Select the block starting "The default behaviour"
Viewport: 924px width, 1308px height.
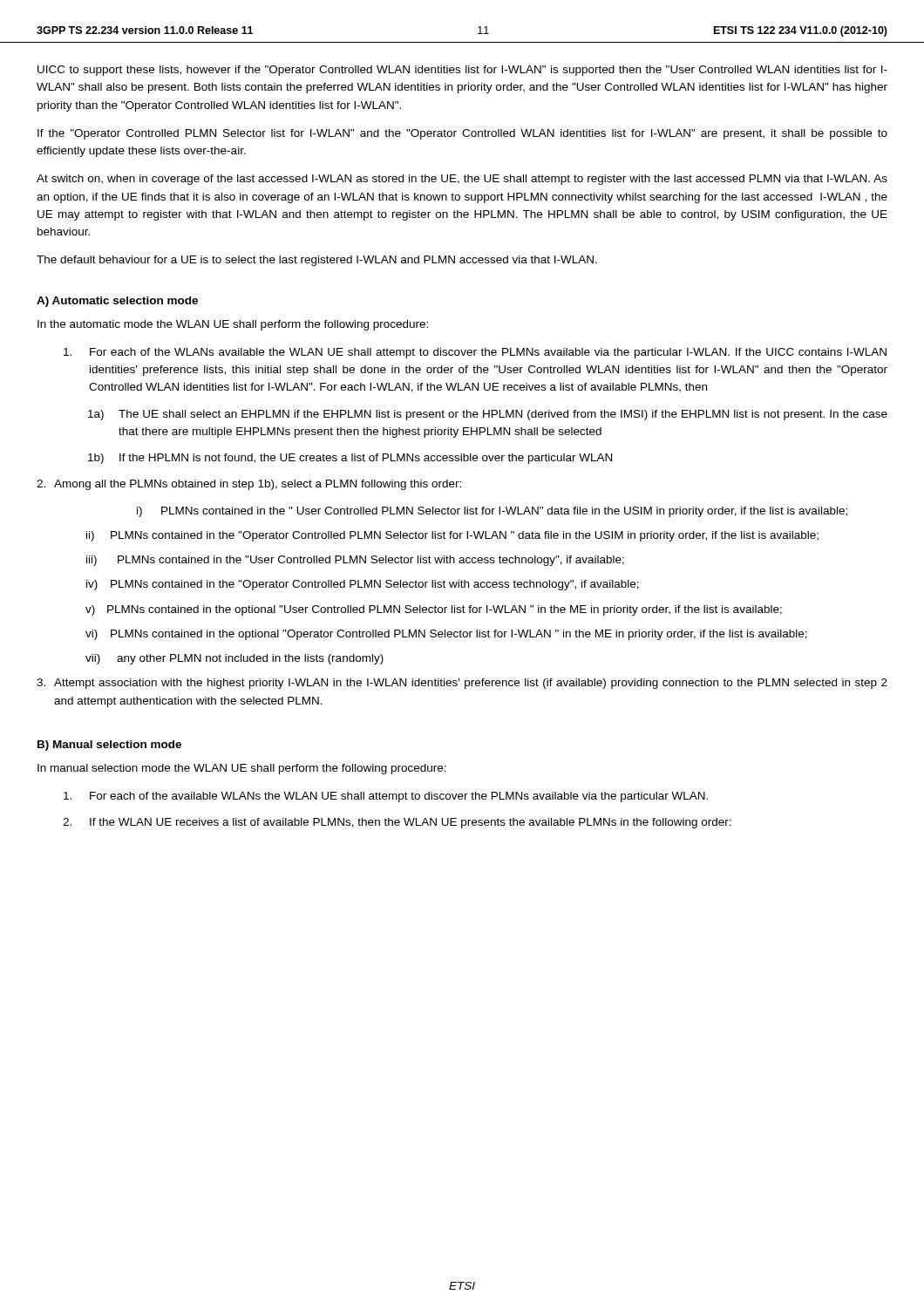[317, 260]
